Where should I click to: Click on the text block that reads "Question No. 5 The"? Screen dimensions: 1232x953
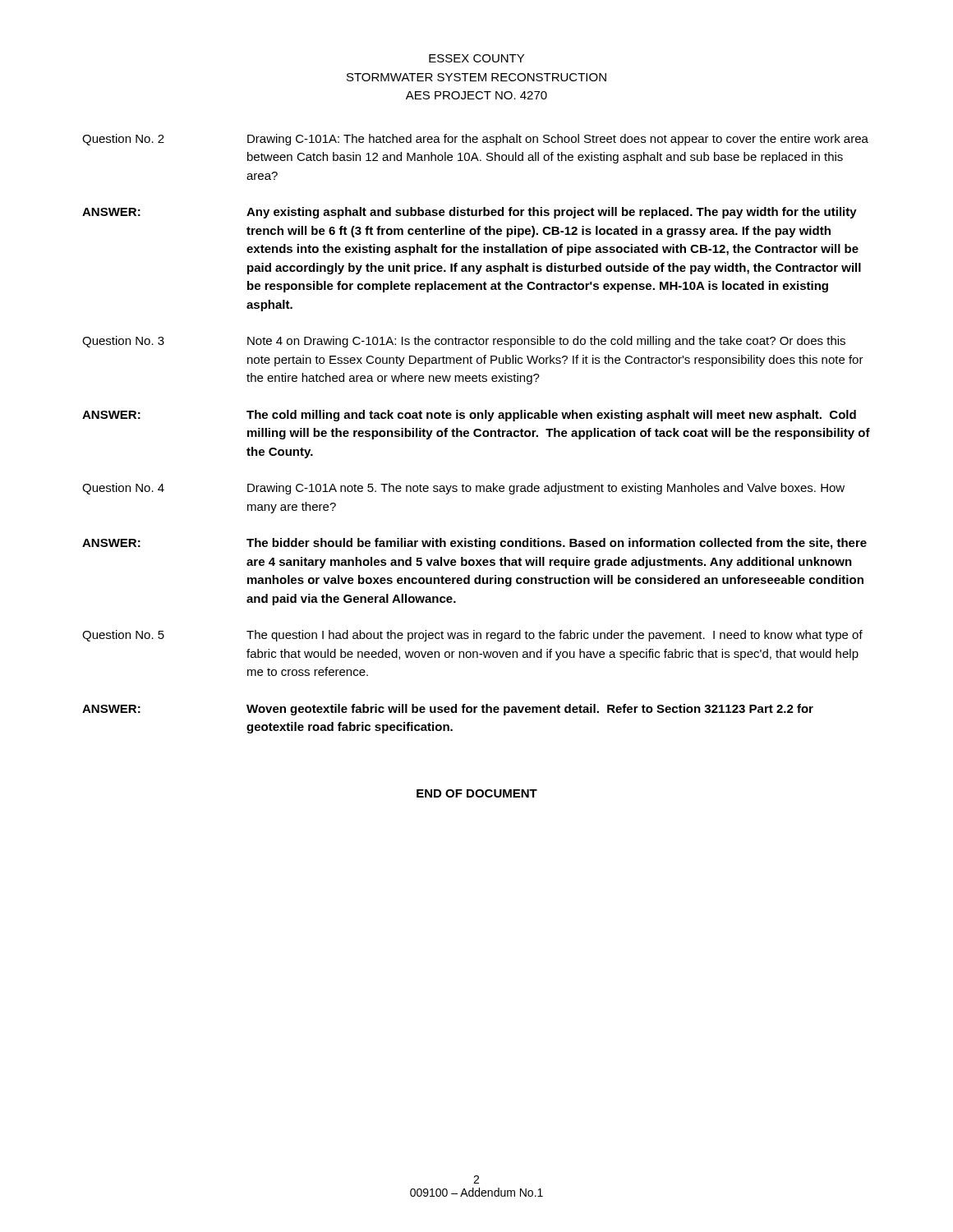coord(476,654)
